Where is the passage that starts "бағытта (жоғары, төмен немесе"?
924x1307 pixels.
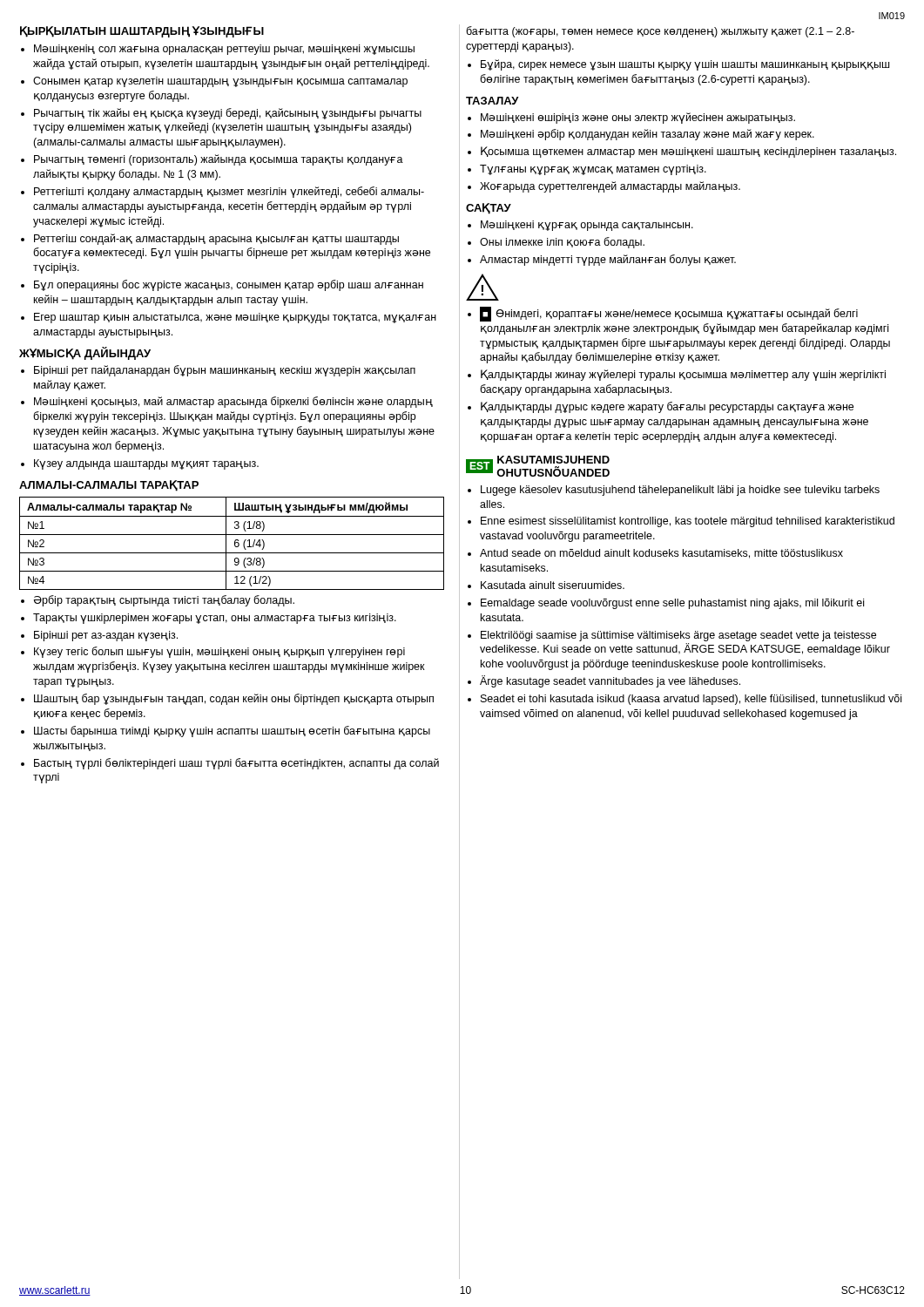pos(660,39)
